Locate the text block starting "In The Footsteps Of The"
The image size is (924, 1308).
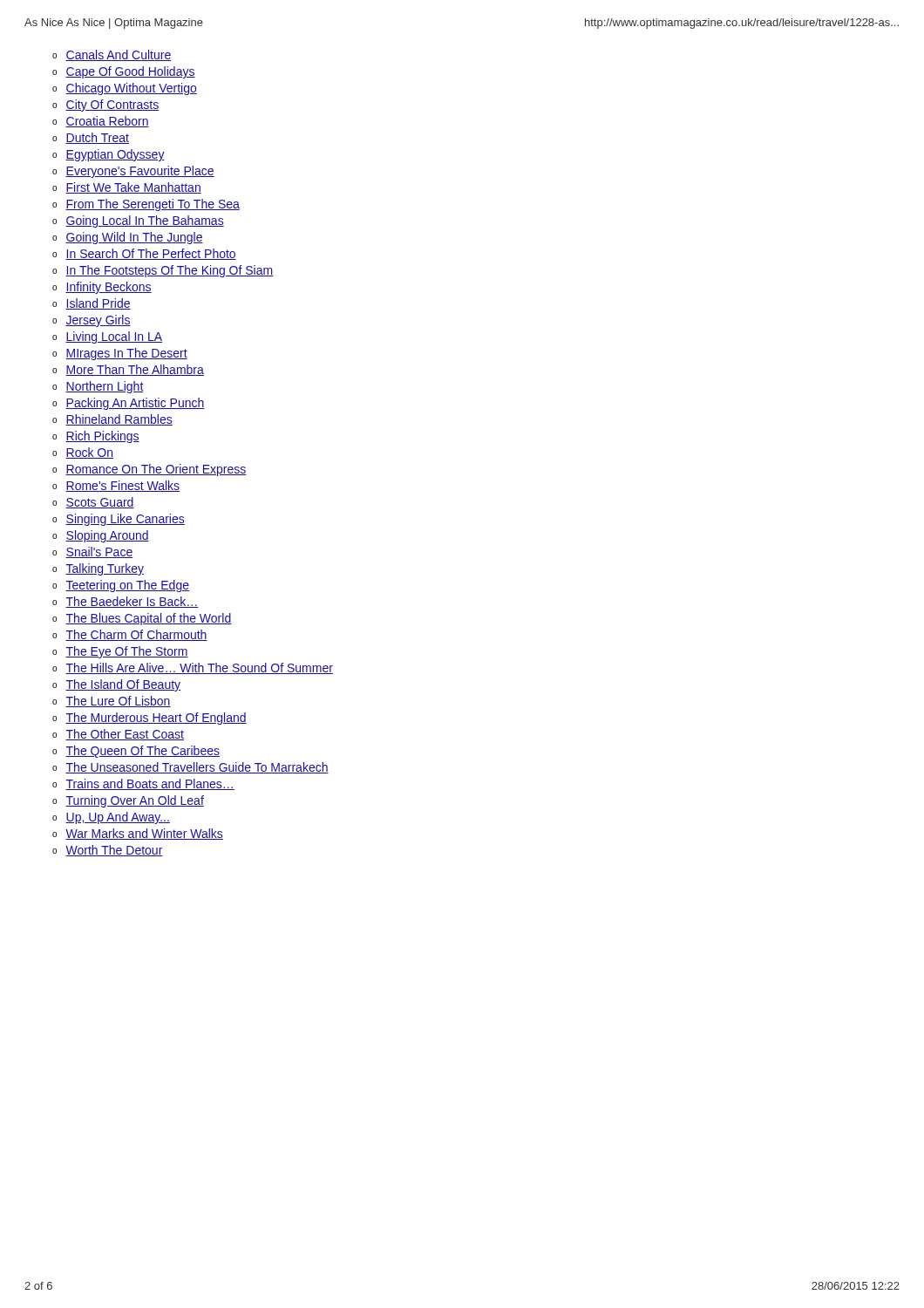(169, 270)
